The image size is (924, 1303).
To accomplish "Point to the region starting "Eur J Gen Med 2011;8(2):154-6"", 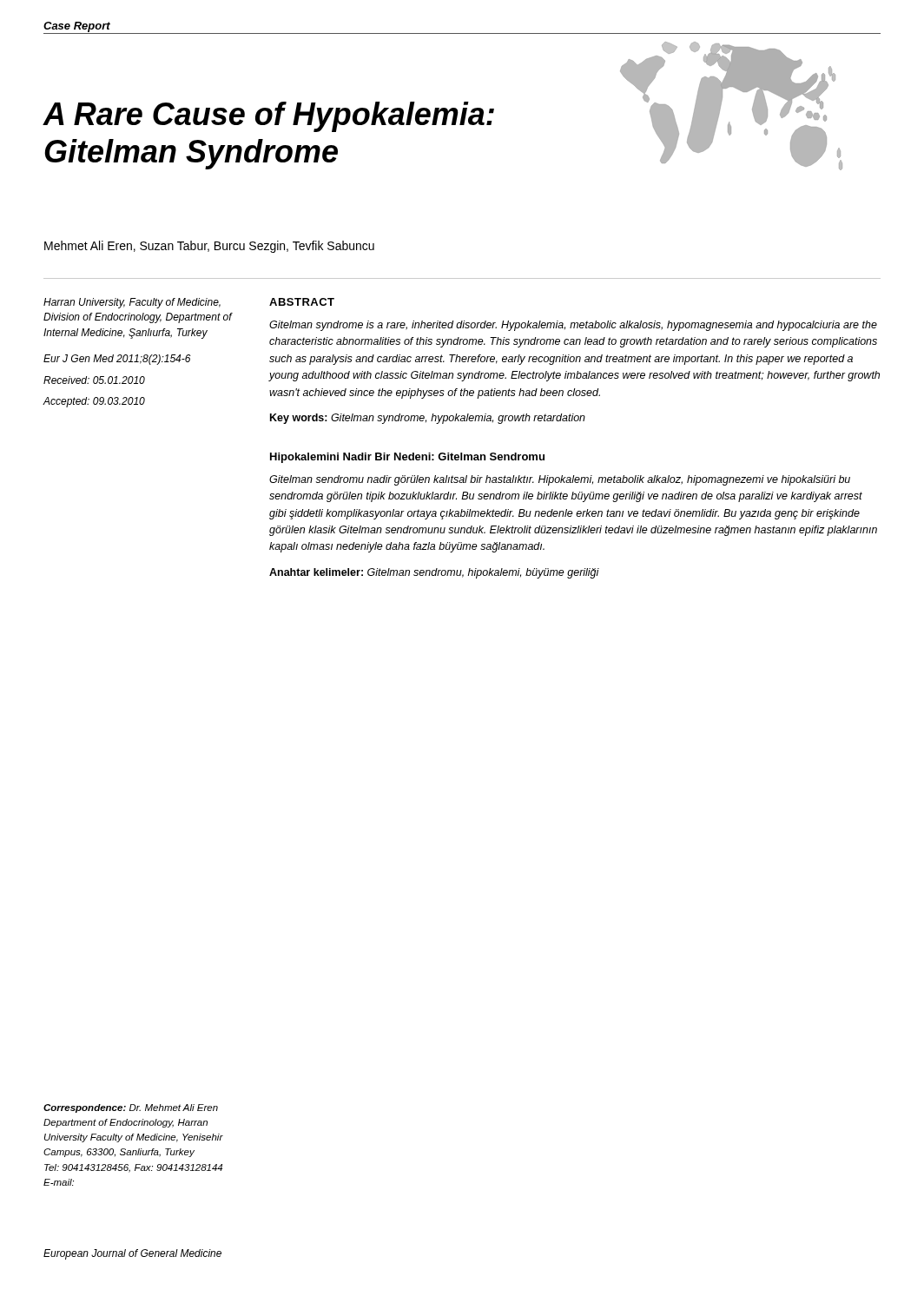I will pyautogui.click(x=117, y=359).
